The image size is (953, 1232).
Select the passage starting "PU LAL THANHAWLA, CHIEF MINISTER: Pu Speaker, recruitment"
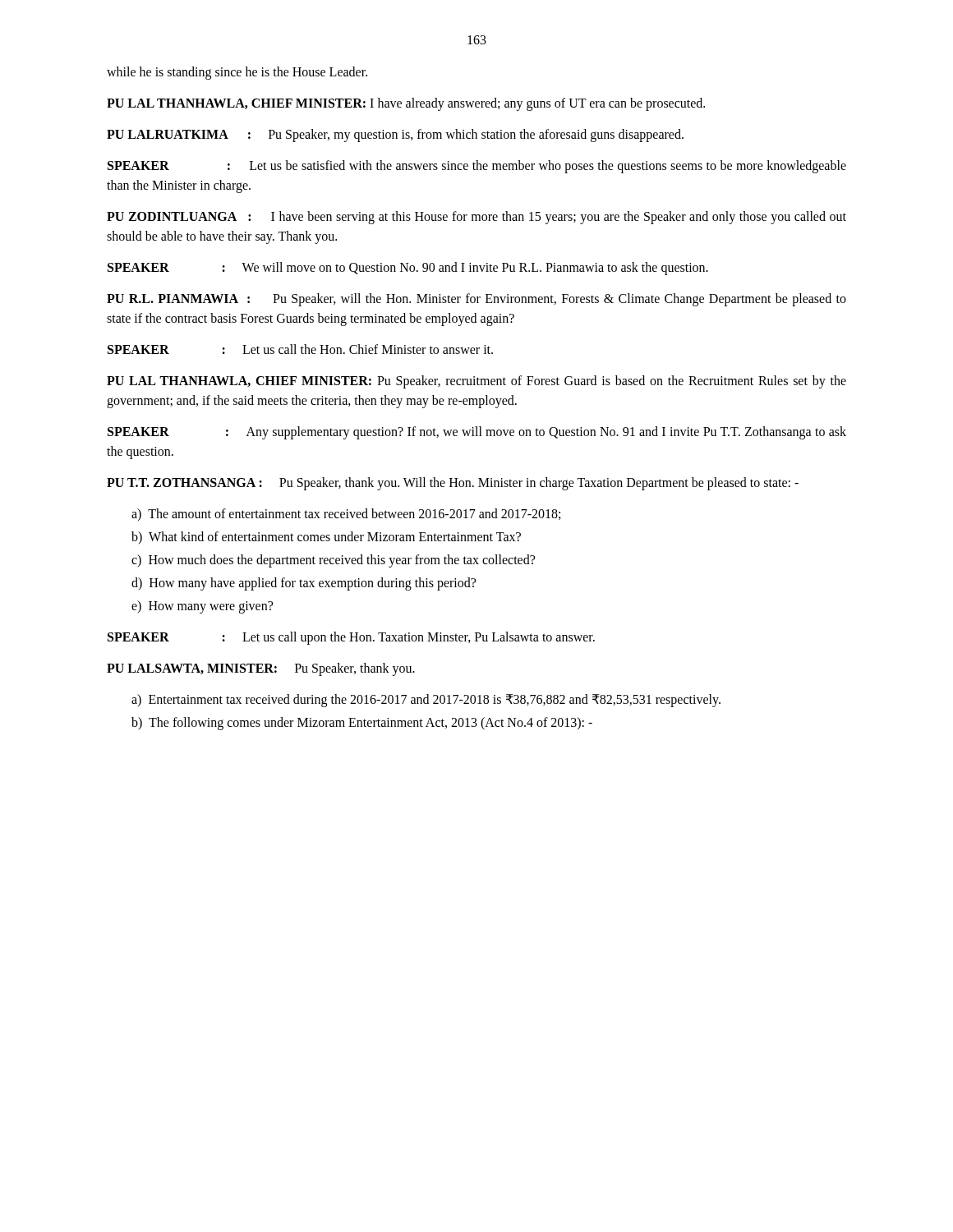click(476, 391)
